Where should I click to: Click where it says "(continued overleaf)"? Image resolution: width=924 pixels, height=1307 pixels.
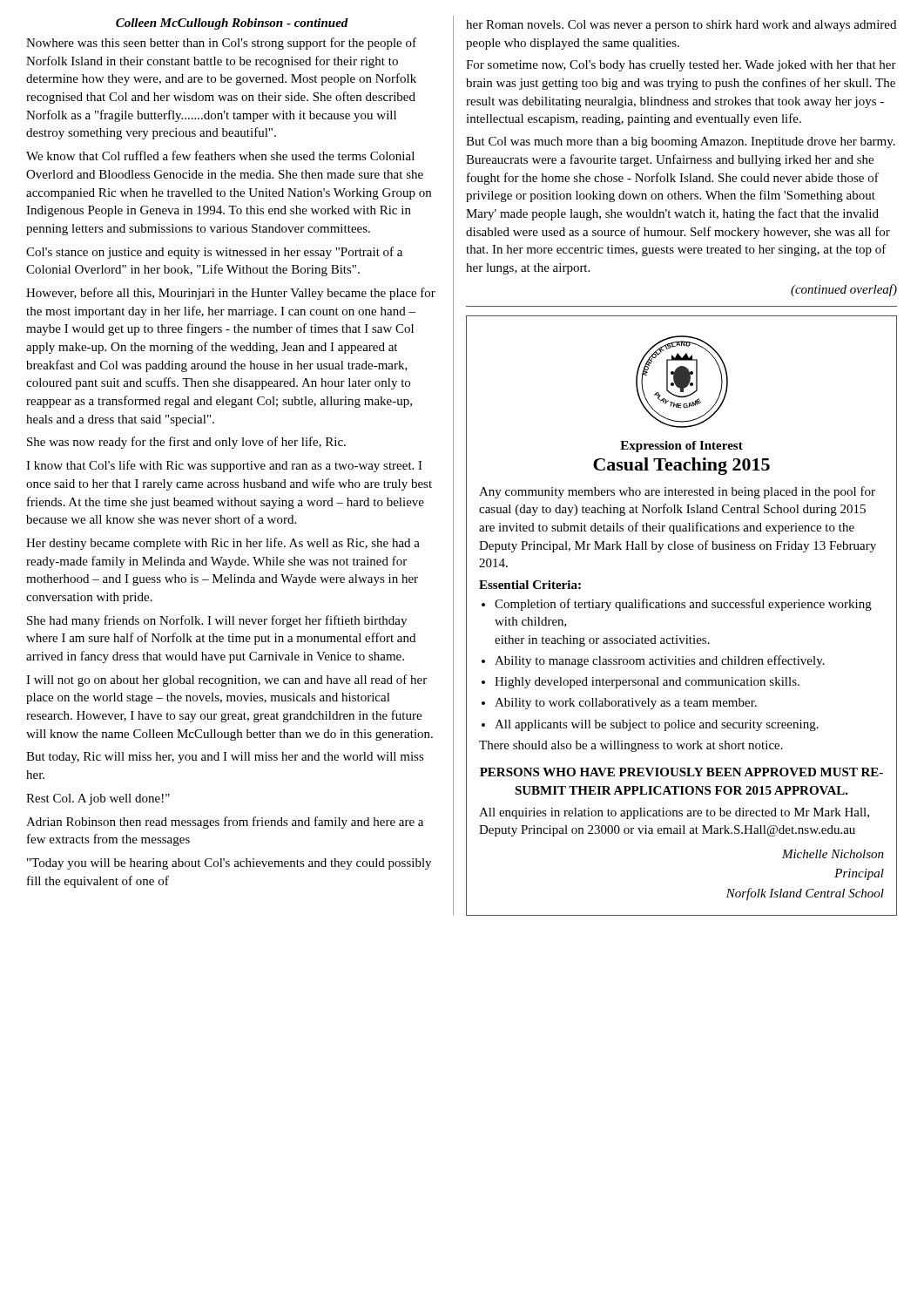844,289
